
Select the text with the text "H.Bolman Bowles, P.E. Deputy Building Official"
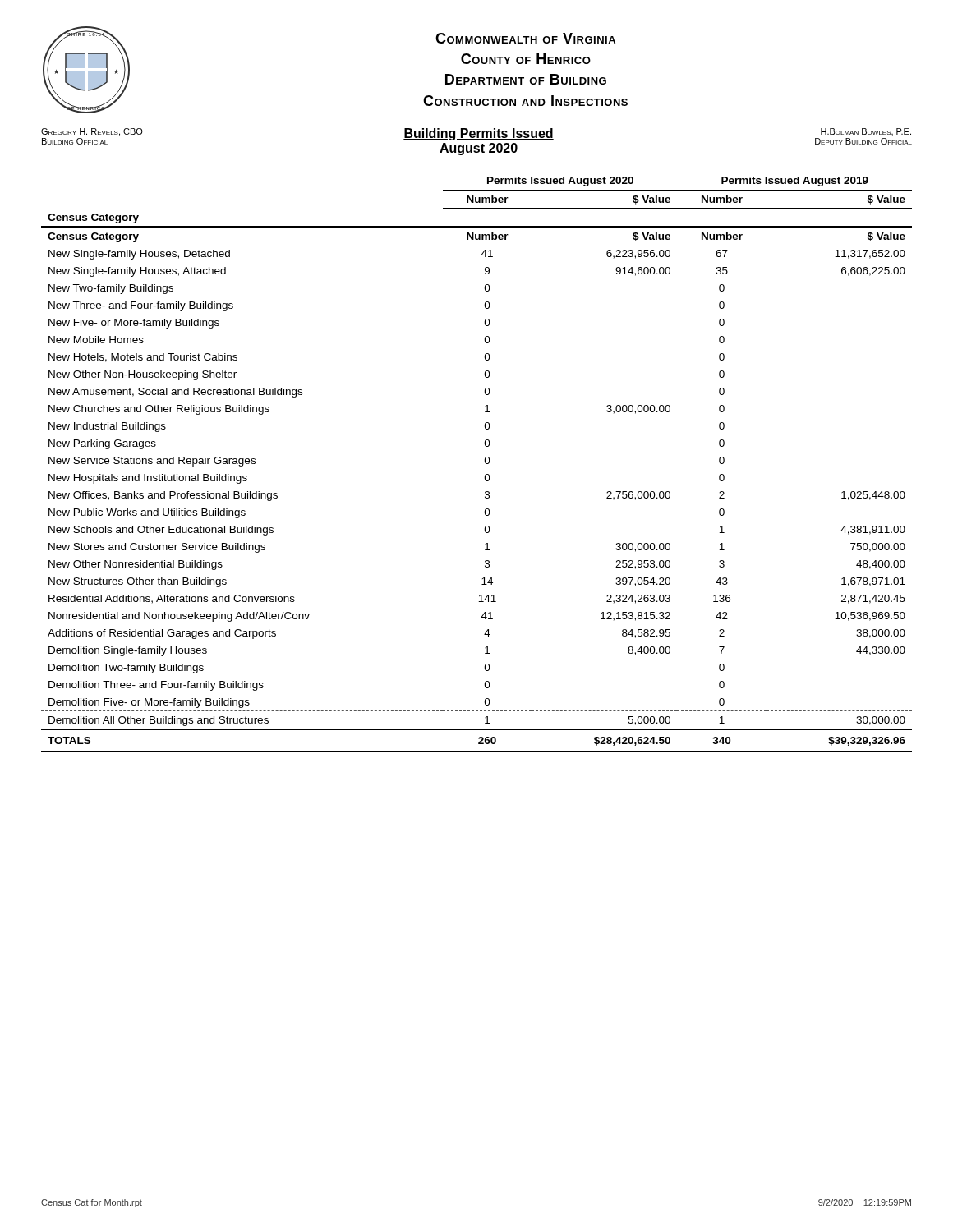(x=863, y=136)
